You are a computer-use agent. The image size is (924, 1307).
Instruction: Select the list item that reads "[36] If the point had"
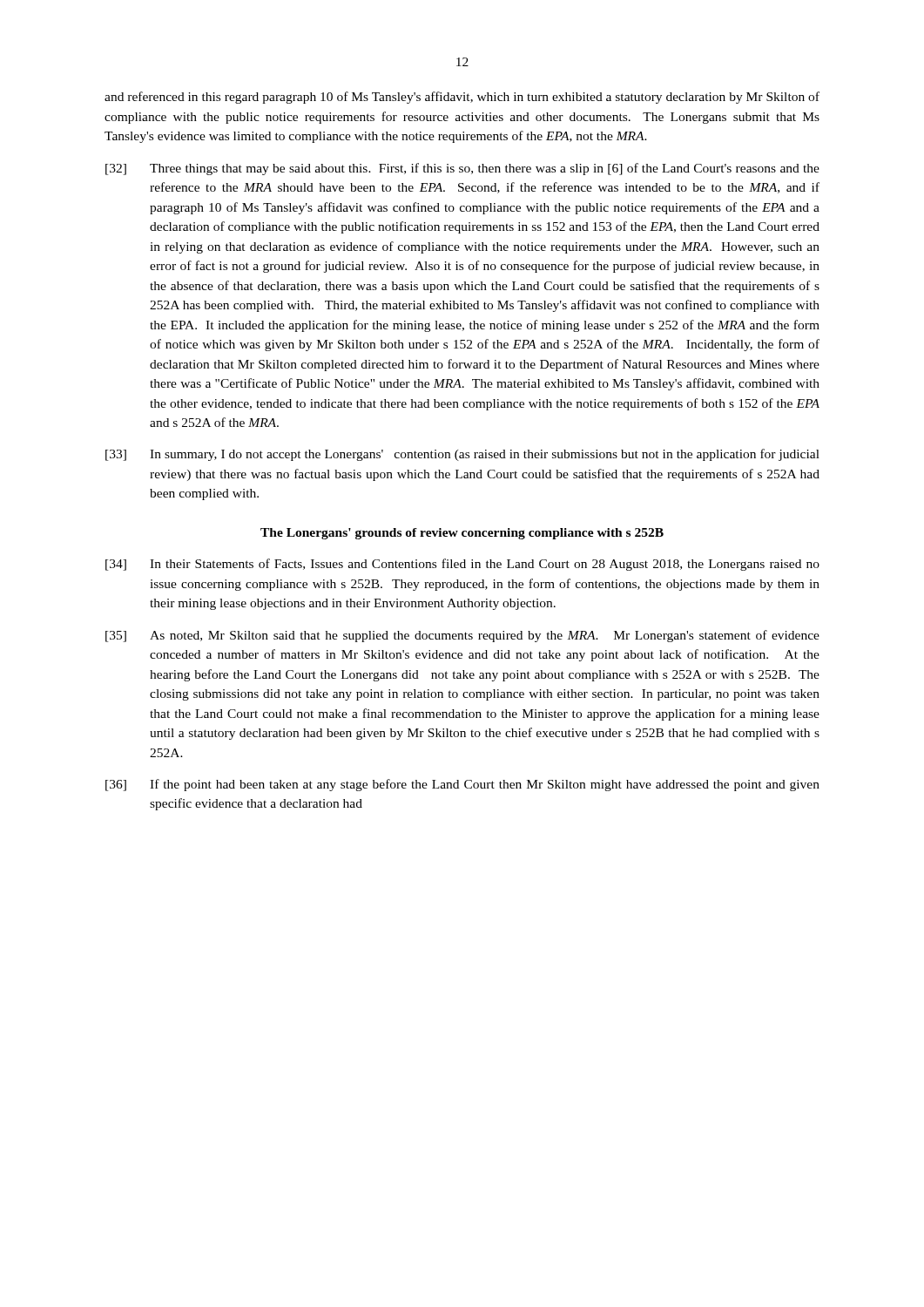pos(462,794)
